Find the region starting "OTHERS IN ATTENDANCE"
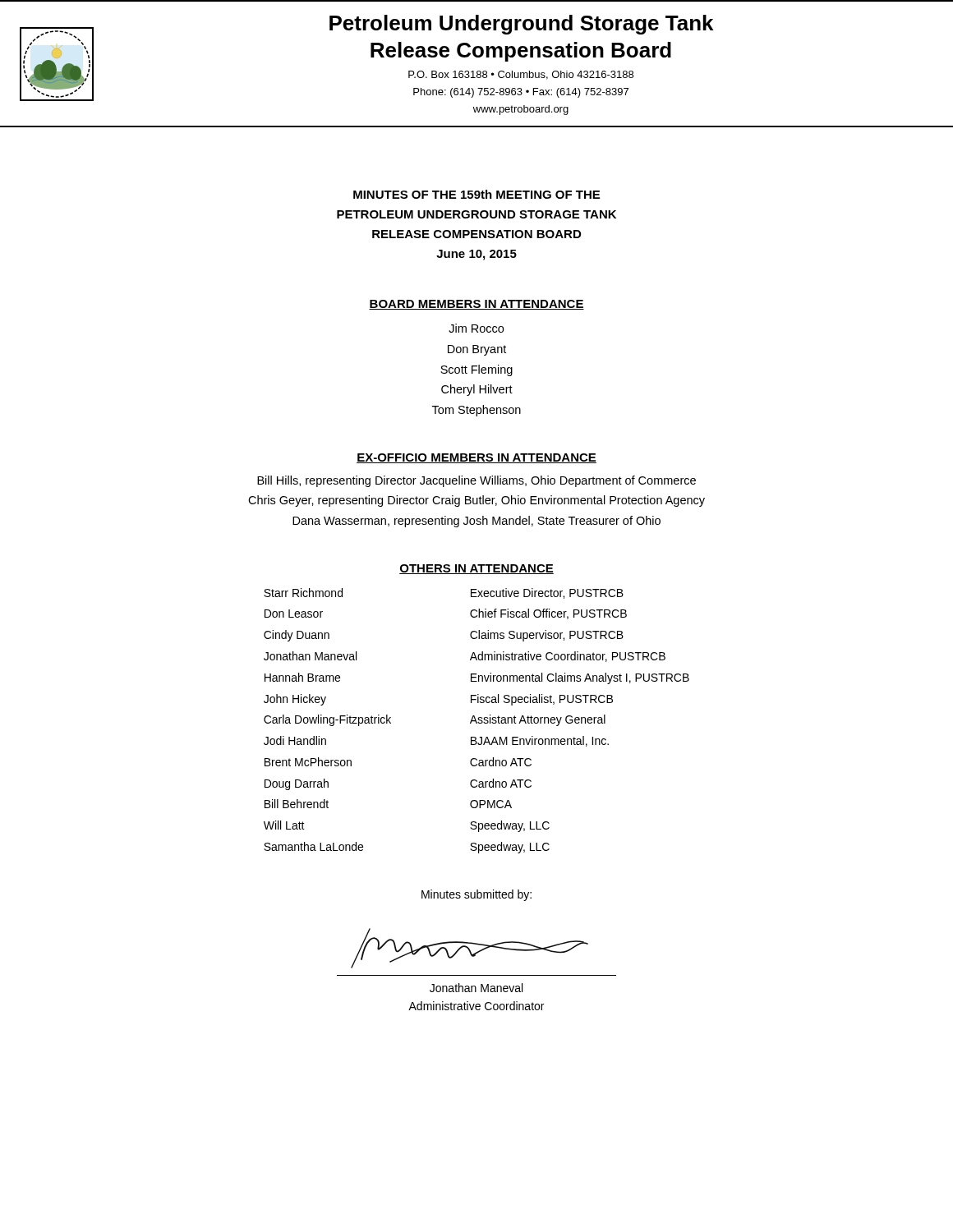953x1232 pixels. point(476,568)
